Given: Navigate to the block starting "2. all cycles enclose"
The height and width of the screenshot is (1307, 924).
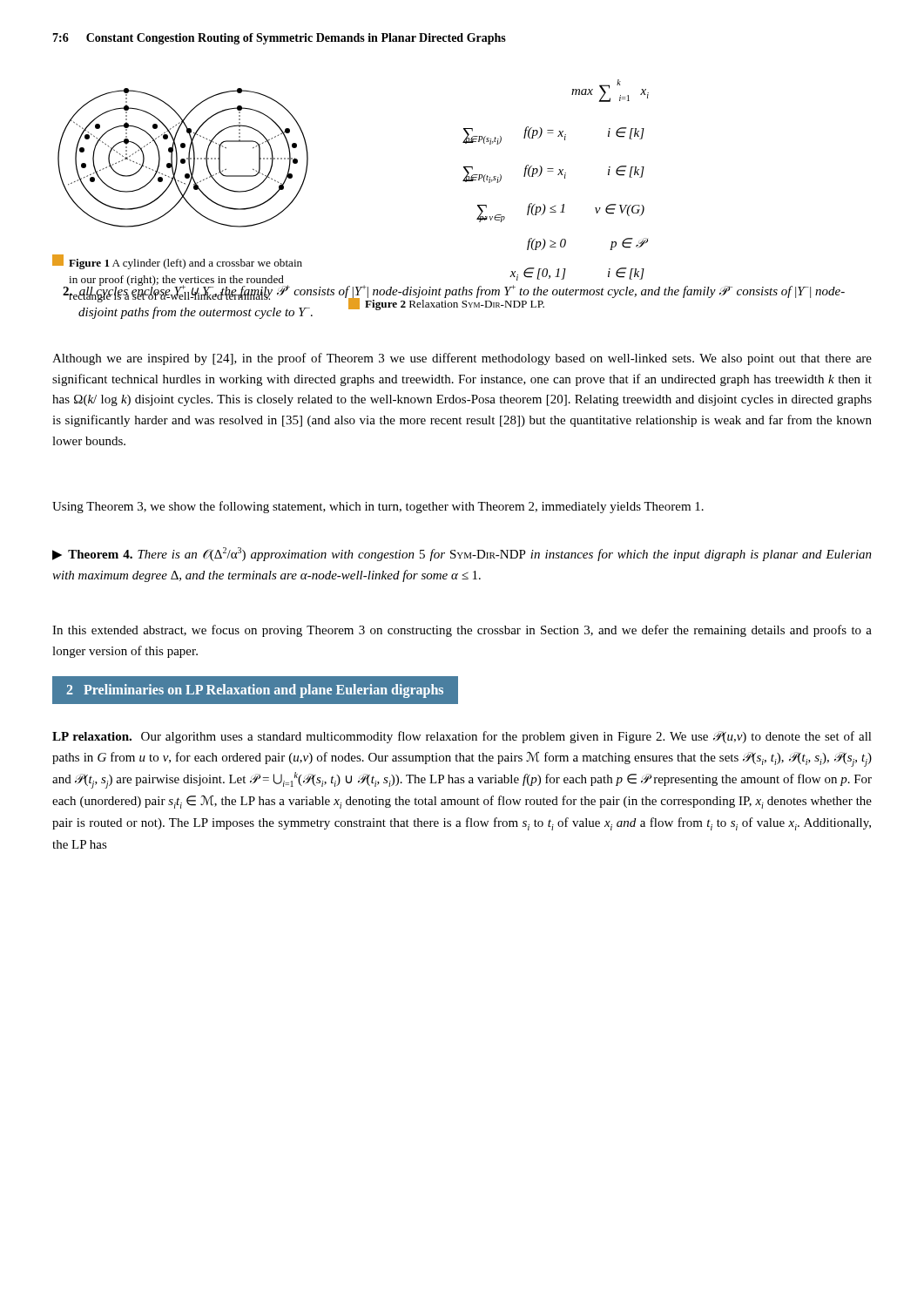Looking at the screenshot, I should [x=454, y=301].
